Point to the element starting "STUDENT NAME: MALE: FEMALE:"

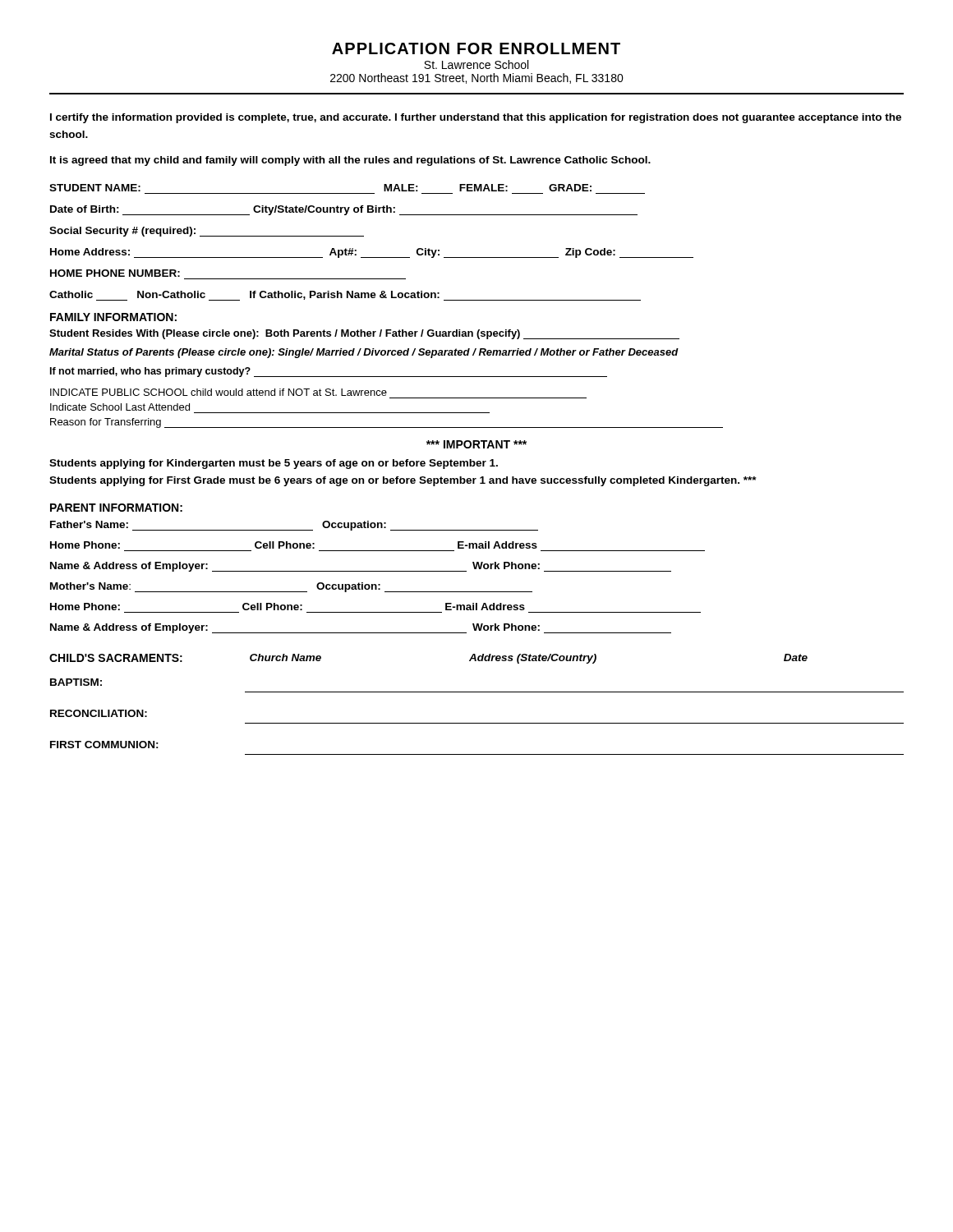tap(347, 187)
